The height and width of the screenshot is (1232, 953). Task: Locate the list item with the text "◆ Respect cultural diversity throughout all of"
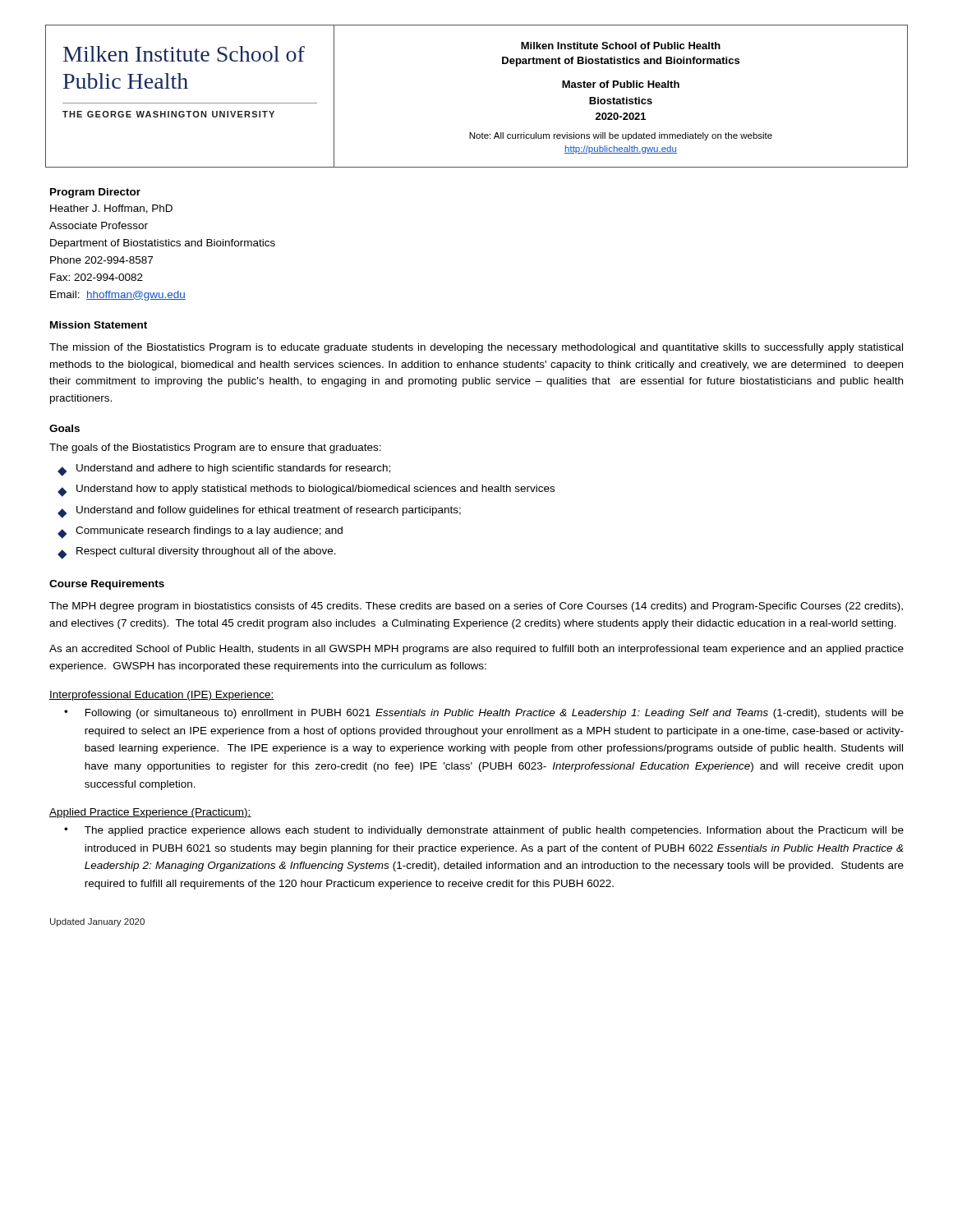point(197,553)
